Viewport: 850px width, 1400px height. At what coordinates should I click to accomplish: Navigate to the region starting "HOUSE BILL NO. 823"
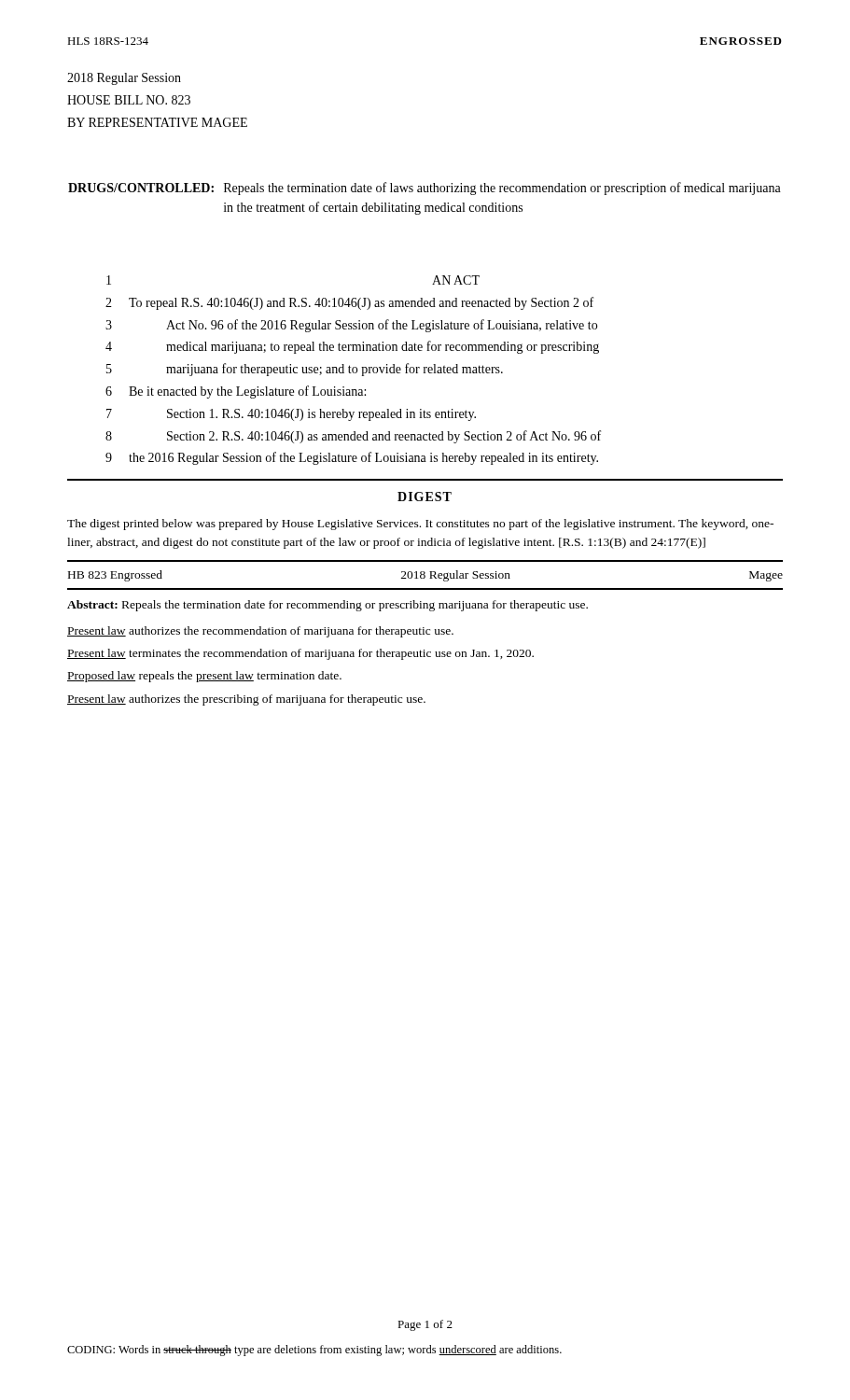coord(129,100)
